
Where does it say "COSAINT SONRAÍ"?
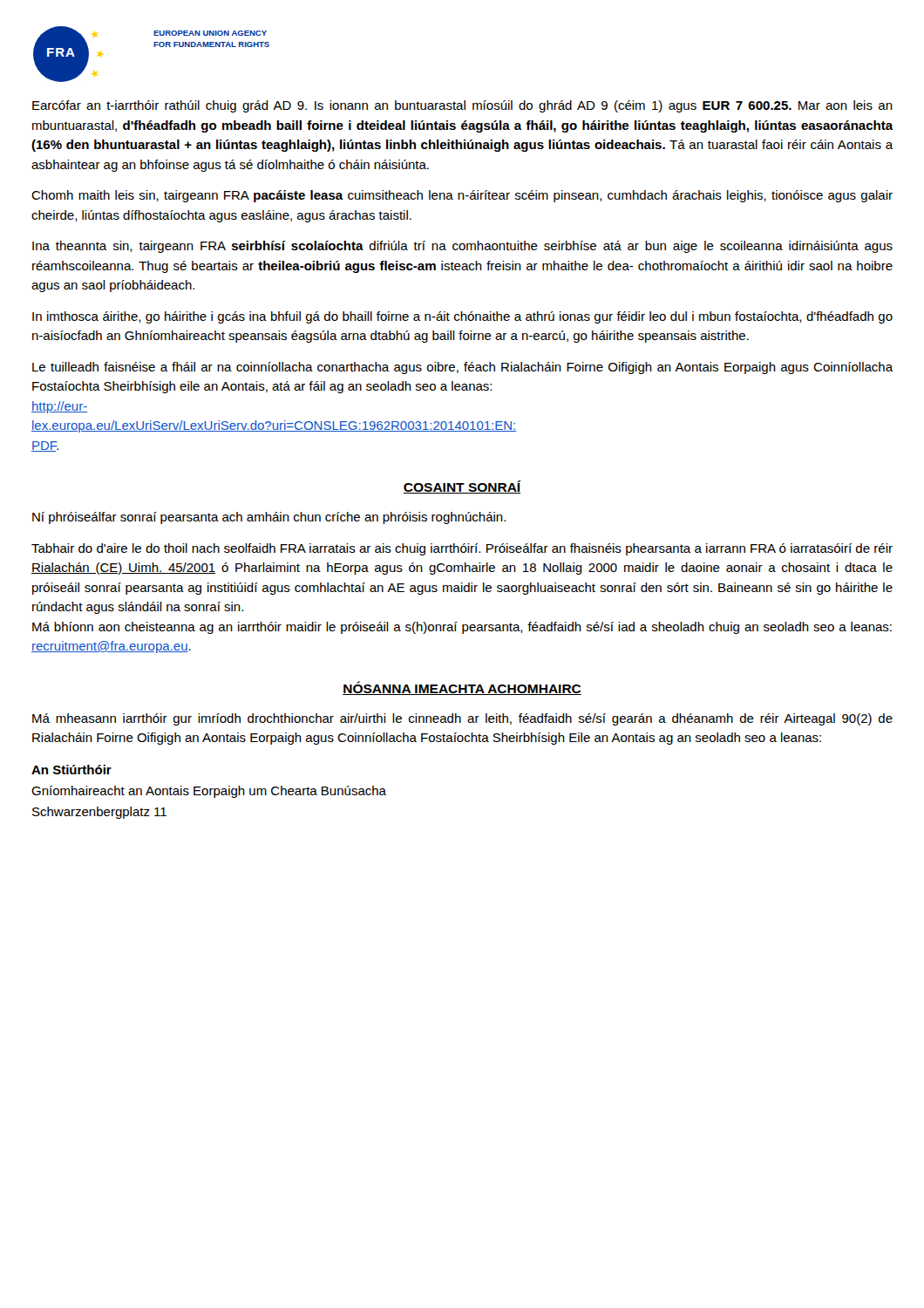pos(462,487)
